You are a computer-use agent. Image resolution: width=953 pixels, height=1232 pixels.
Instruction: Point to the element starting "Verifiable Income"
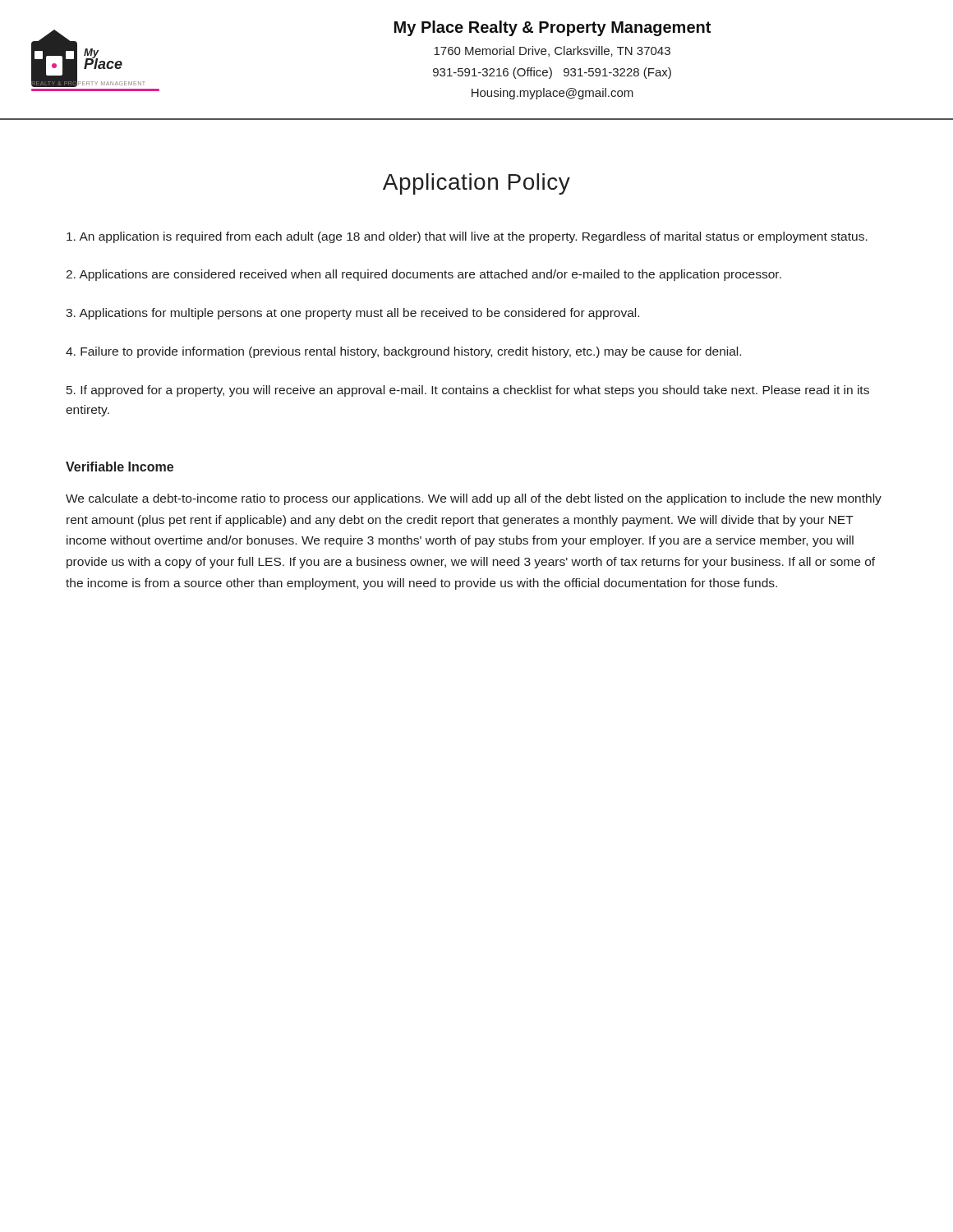pos(120,467)
